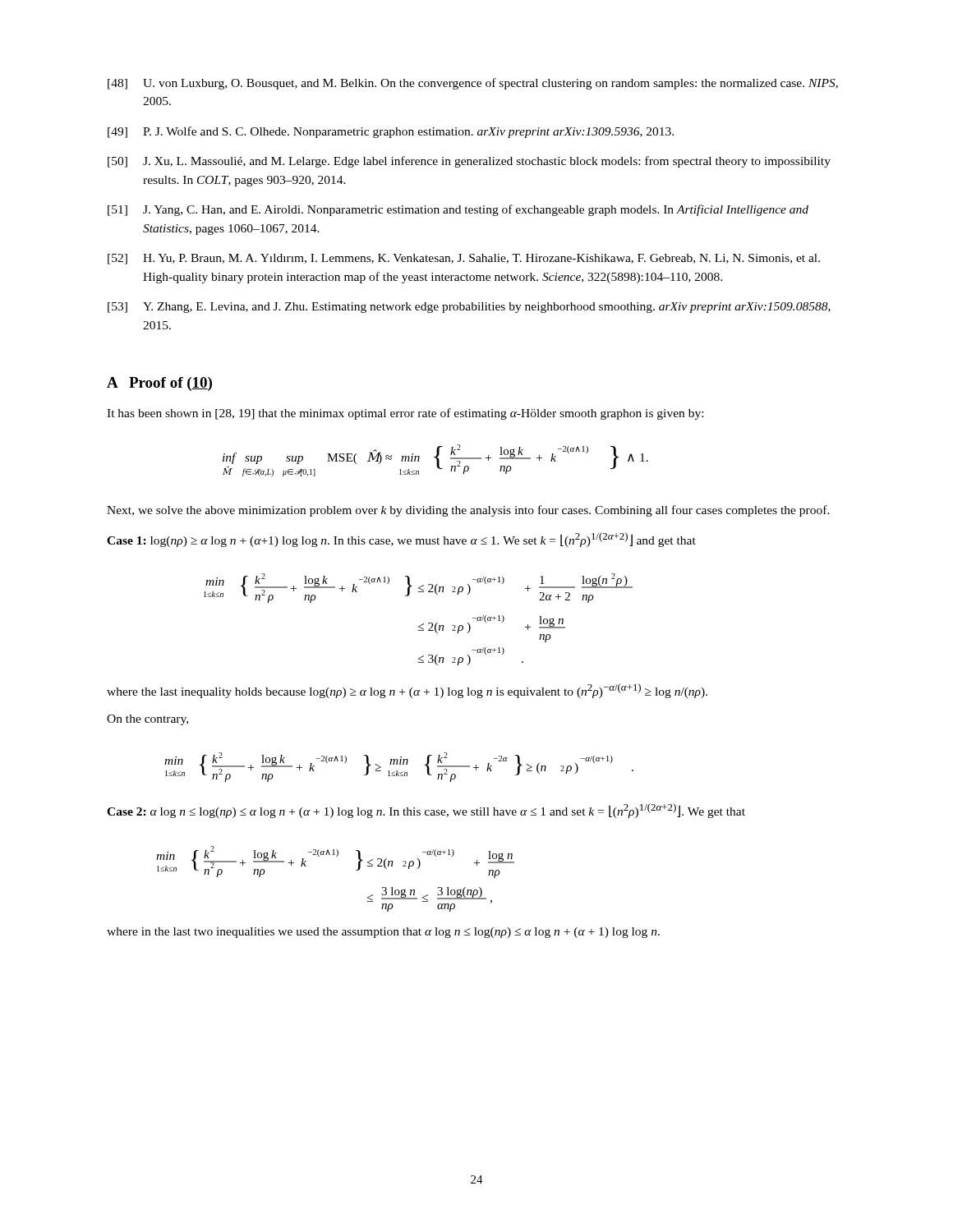Select the element starting "Case 2: α log n"
Viewport: 953px width, 1232px height.
pyautogui.click(x=426, y=809)
